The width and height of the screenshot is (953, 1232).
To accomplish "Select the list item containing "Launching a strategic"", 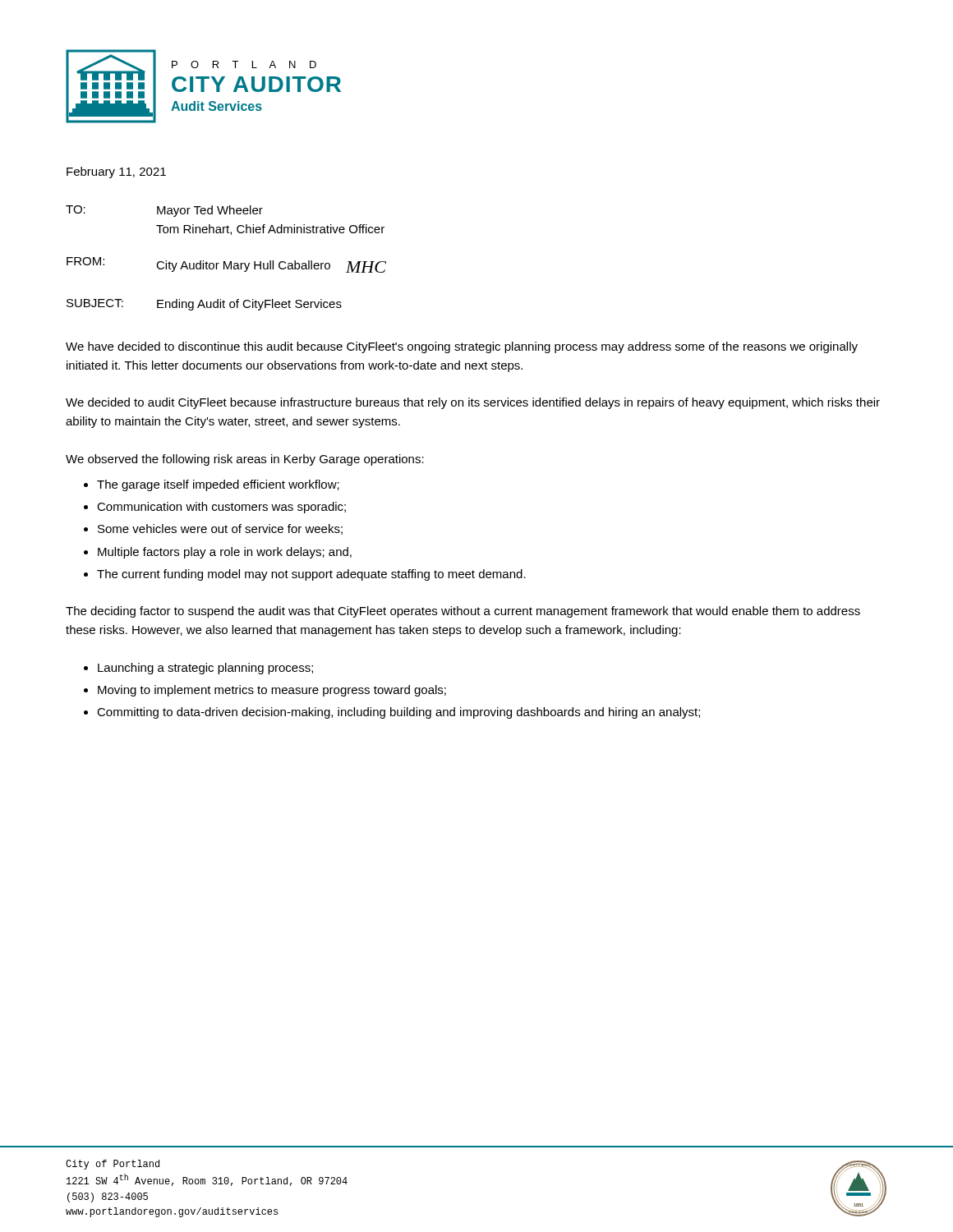I will (206, 667).
